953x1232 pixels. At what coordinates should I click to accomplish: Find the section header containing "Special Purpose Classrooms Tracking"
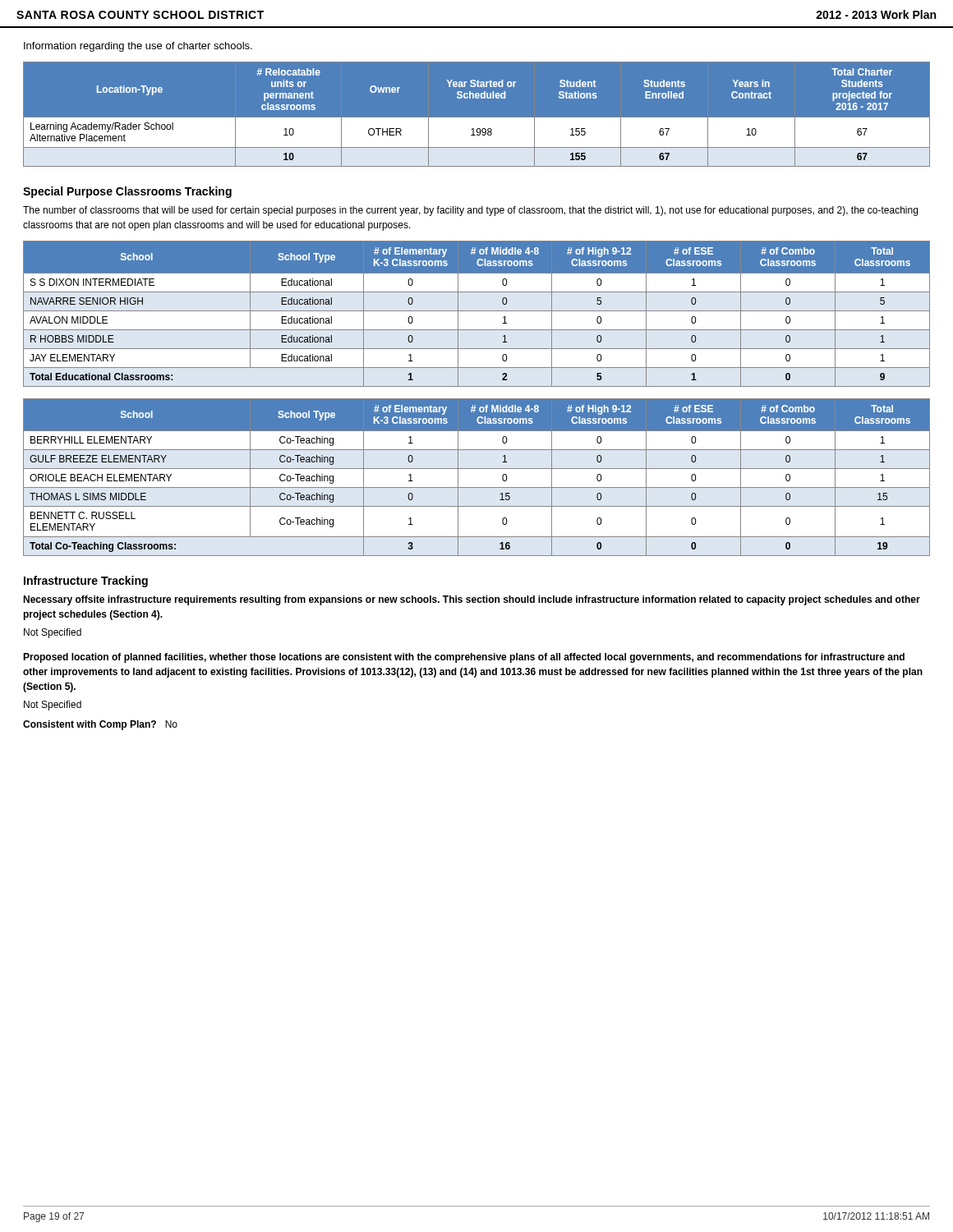tap(128, 191)
